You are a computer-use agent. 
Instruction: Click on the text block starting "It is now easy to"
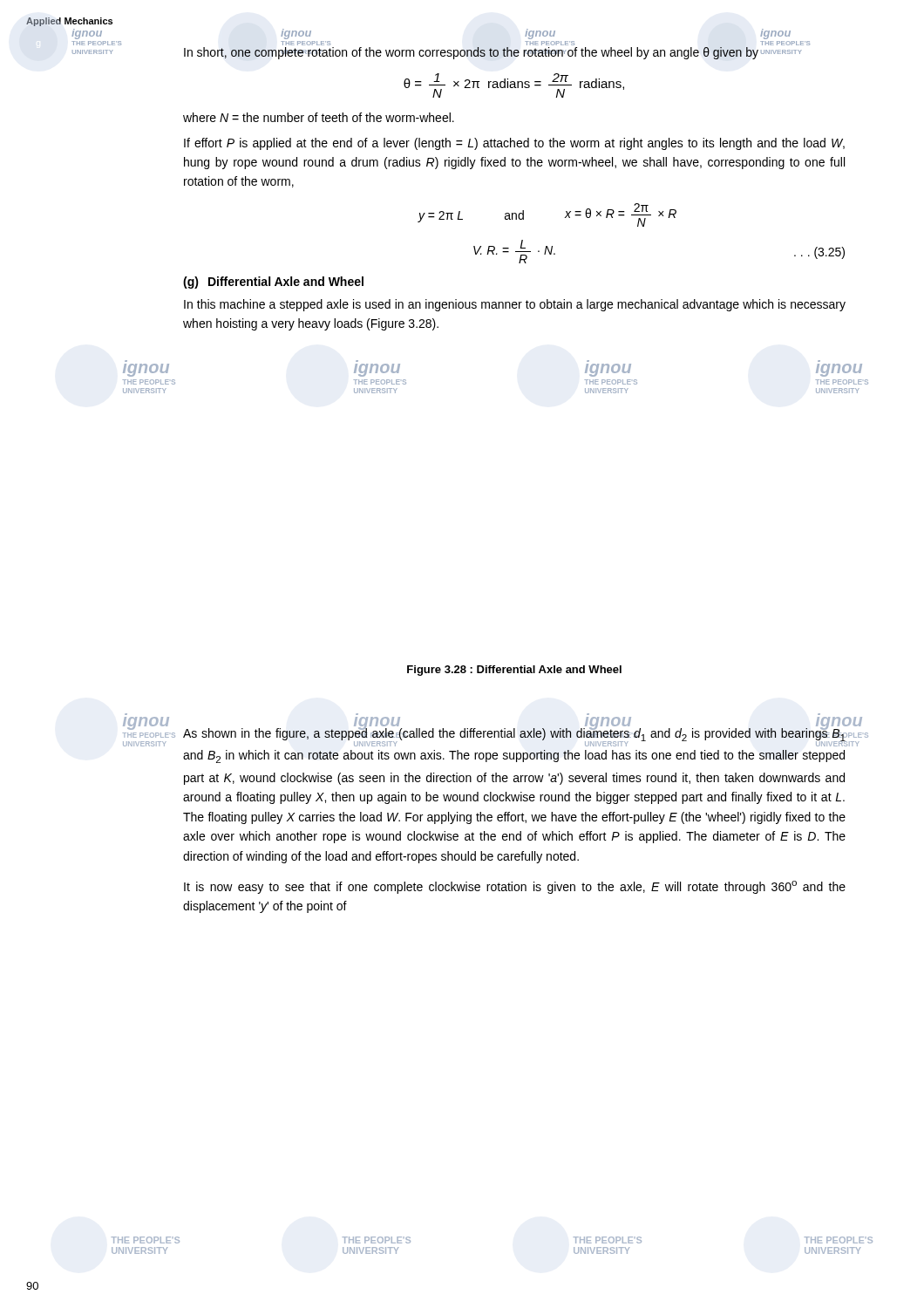(514, 895)
